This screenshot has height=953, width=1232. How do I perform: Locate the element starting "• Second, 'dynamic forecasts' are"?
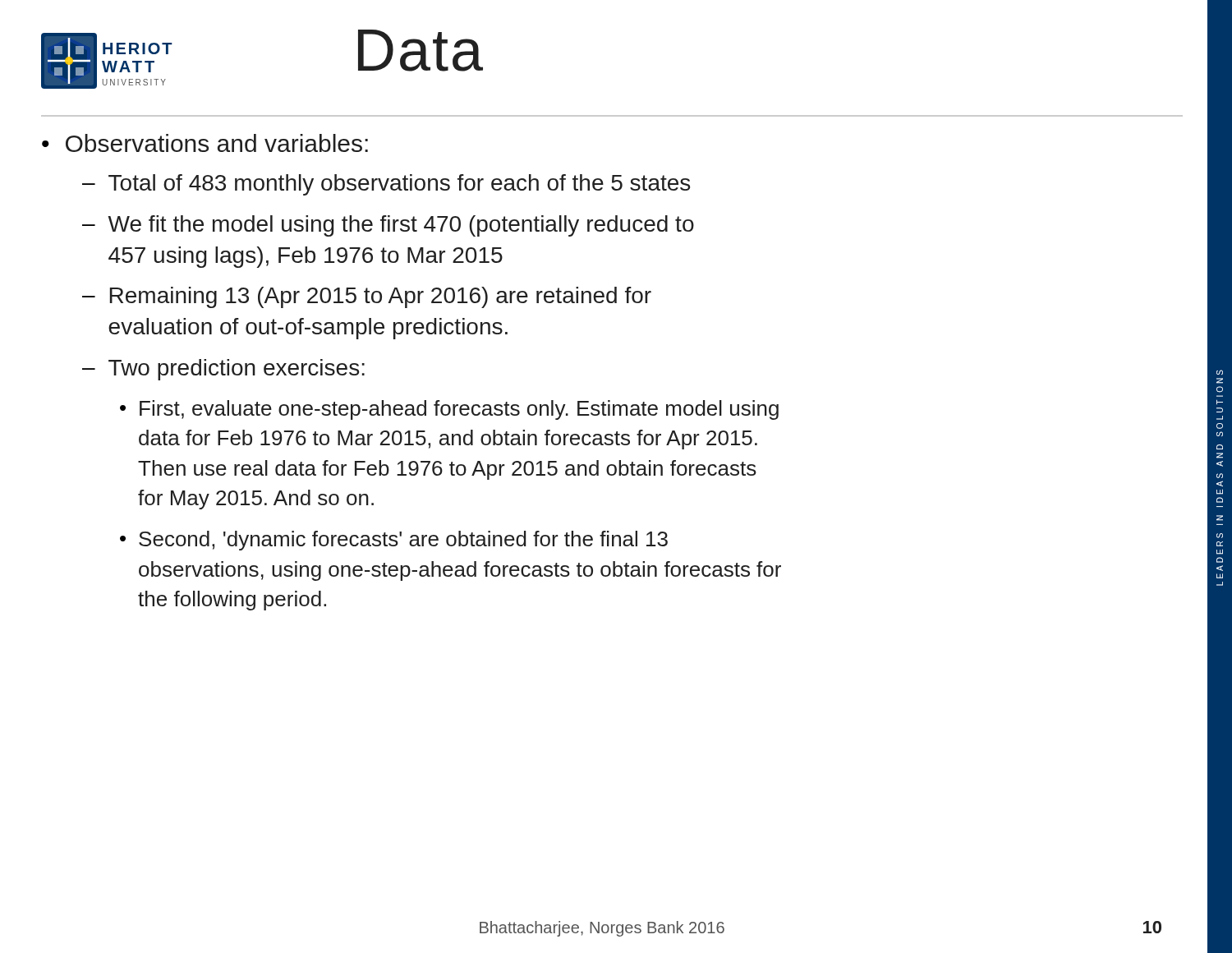click(450, 569)
